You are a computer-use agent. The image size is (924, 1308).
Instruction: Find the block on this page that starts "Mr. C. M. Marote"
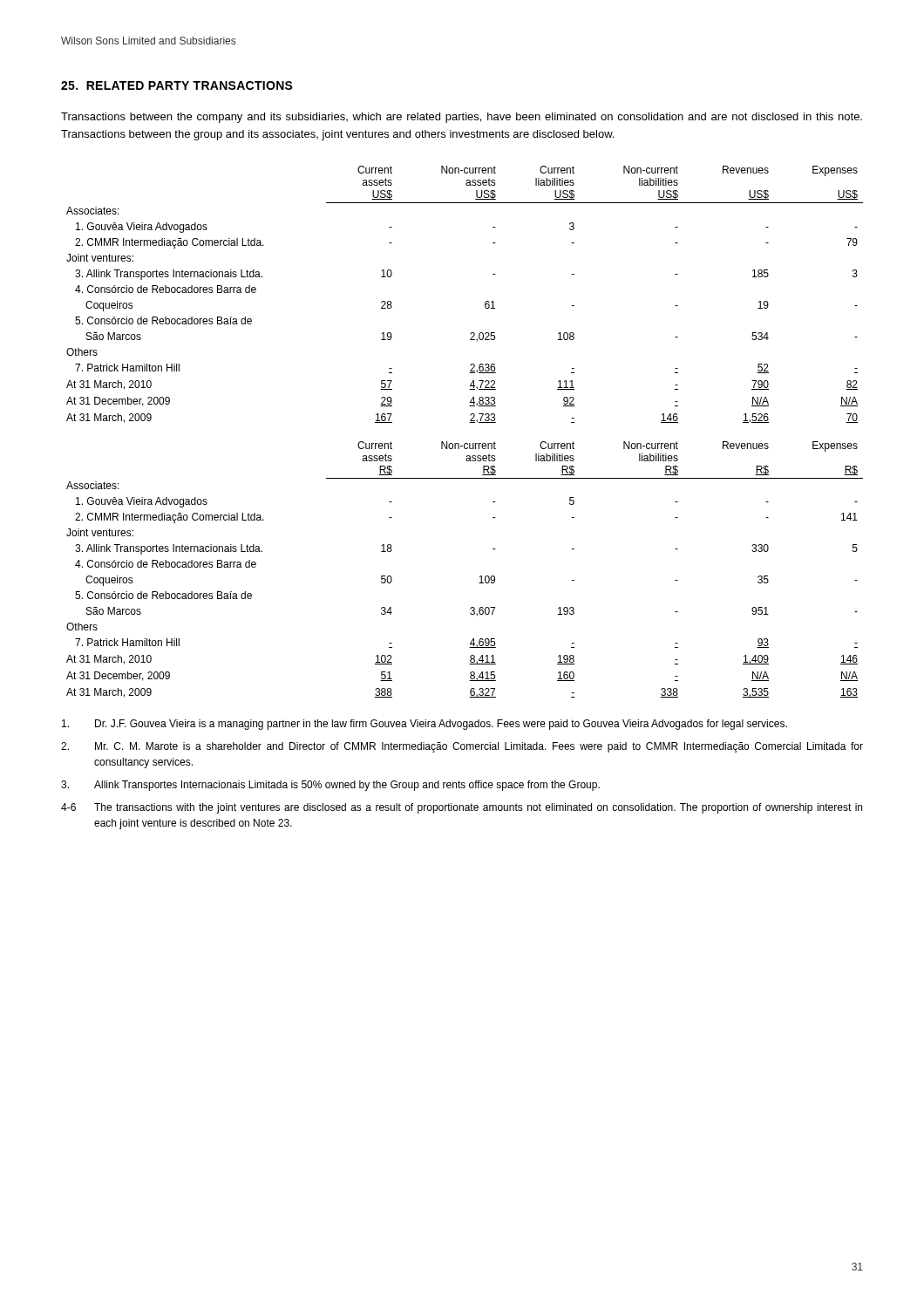click(x=462, y=755)
